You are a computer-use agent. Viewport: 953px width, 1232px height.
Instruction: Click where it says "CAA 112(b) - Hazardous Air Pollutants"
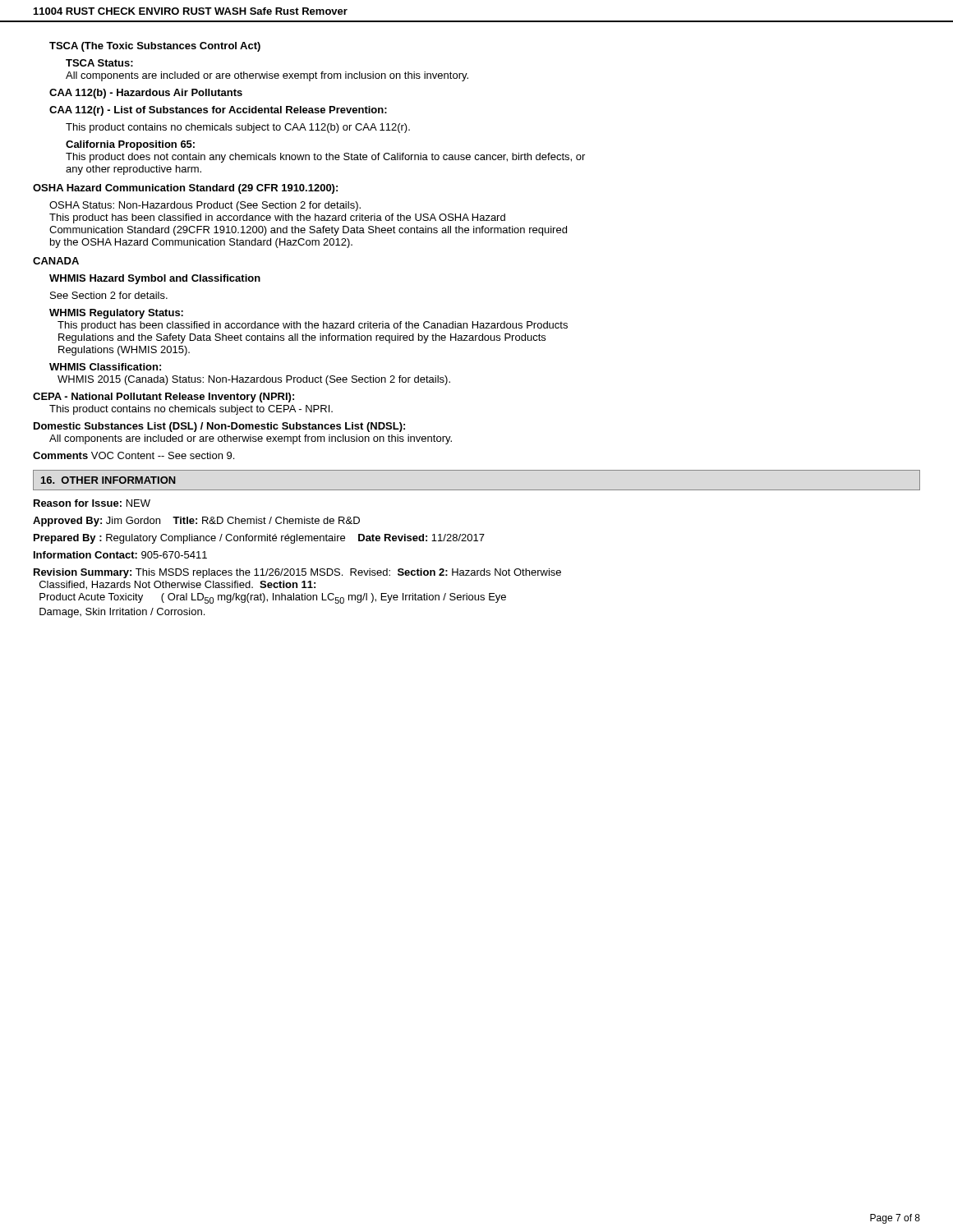tap(146, 92)
